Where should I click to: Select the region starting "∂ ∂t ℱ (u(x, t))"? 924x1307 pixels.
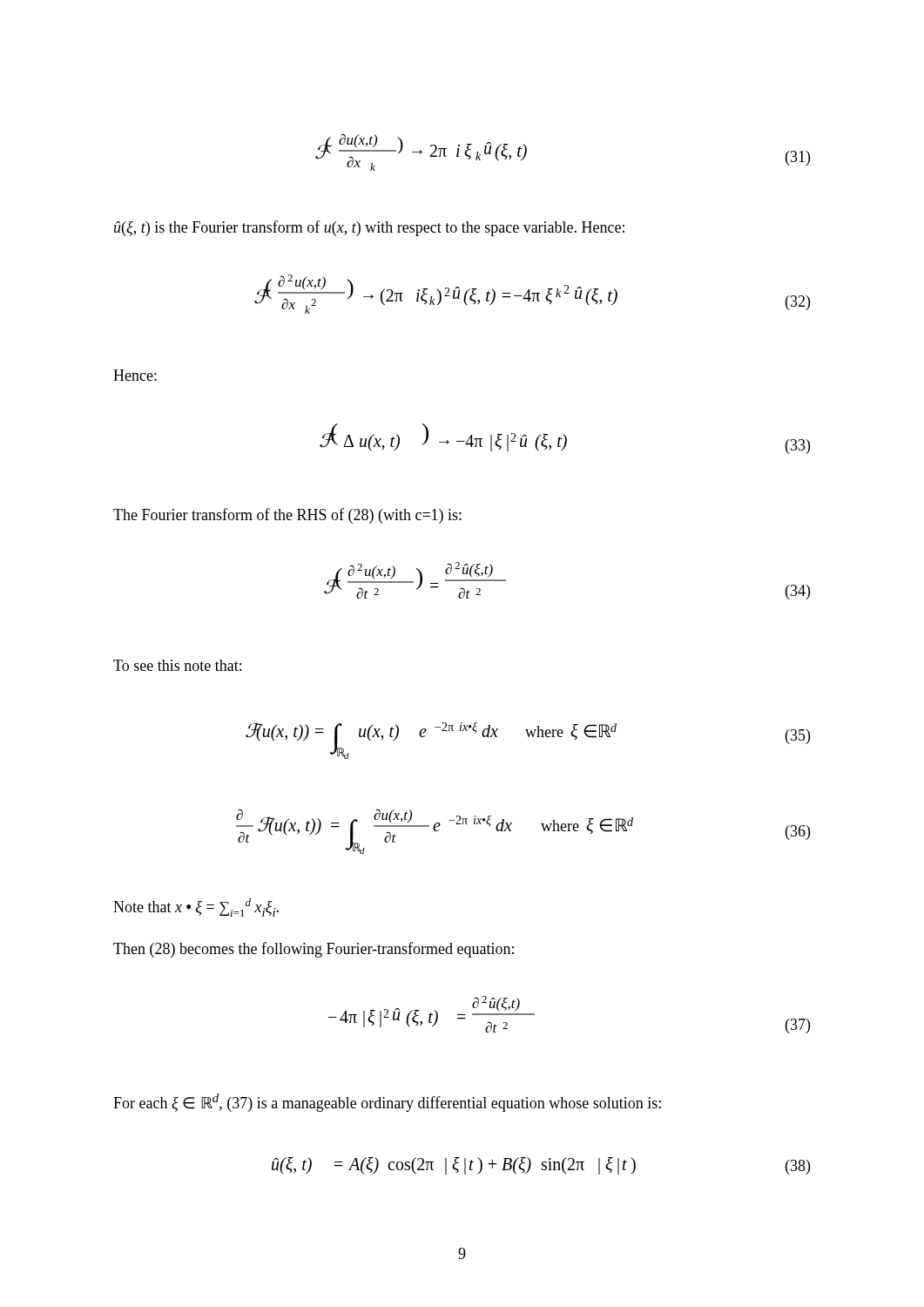tap(523, 832)
